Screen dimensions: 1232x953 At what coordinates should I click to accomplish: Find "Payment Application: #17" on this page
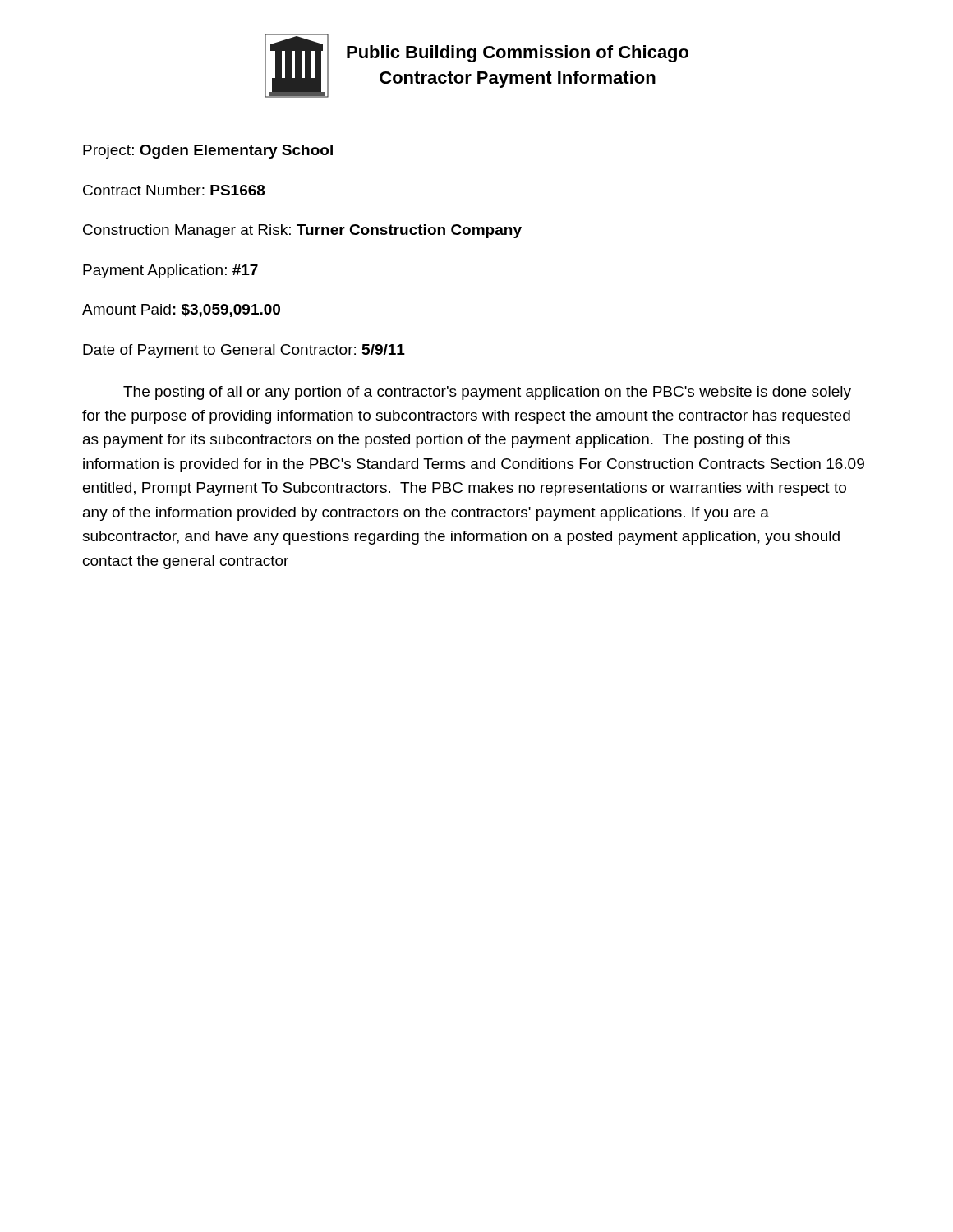click(170, 270)
